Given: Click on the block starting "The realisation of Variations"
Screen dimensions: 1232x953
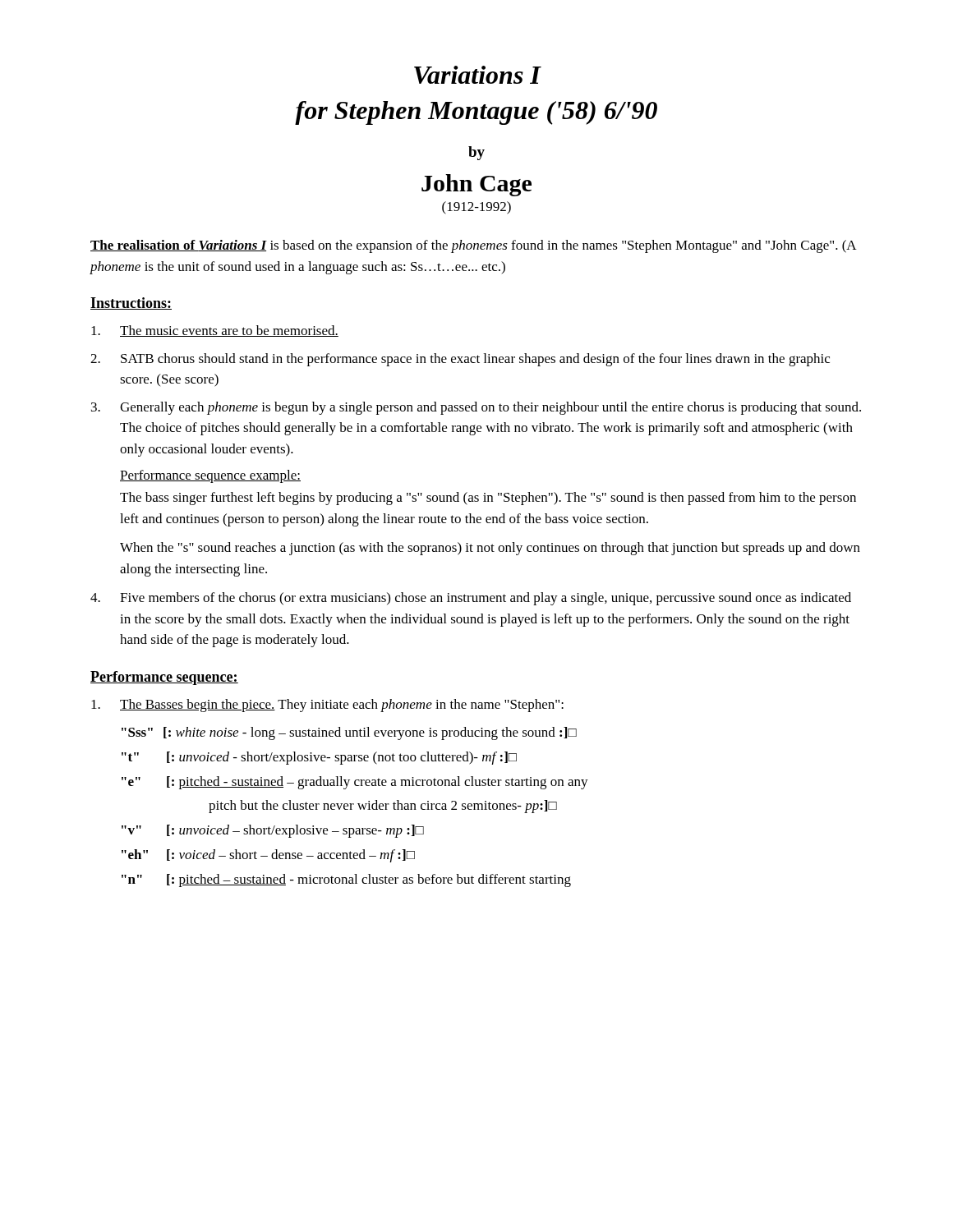Looking at the screenshot, I should [473, 256].
